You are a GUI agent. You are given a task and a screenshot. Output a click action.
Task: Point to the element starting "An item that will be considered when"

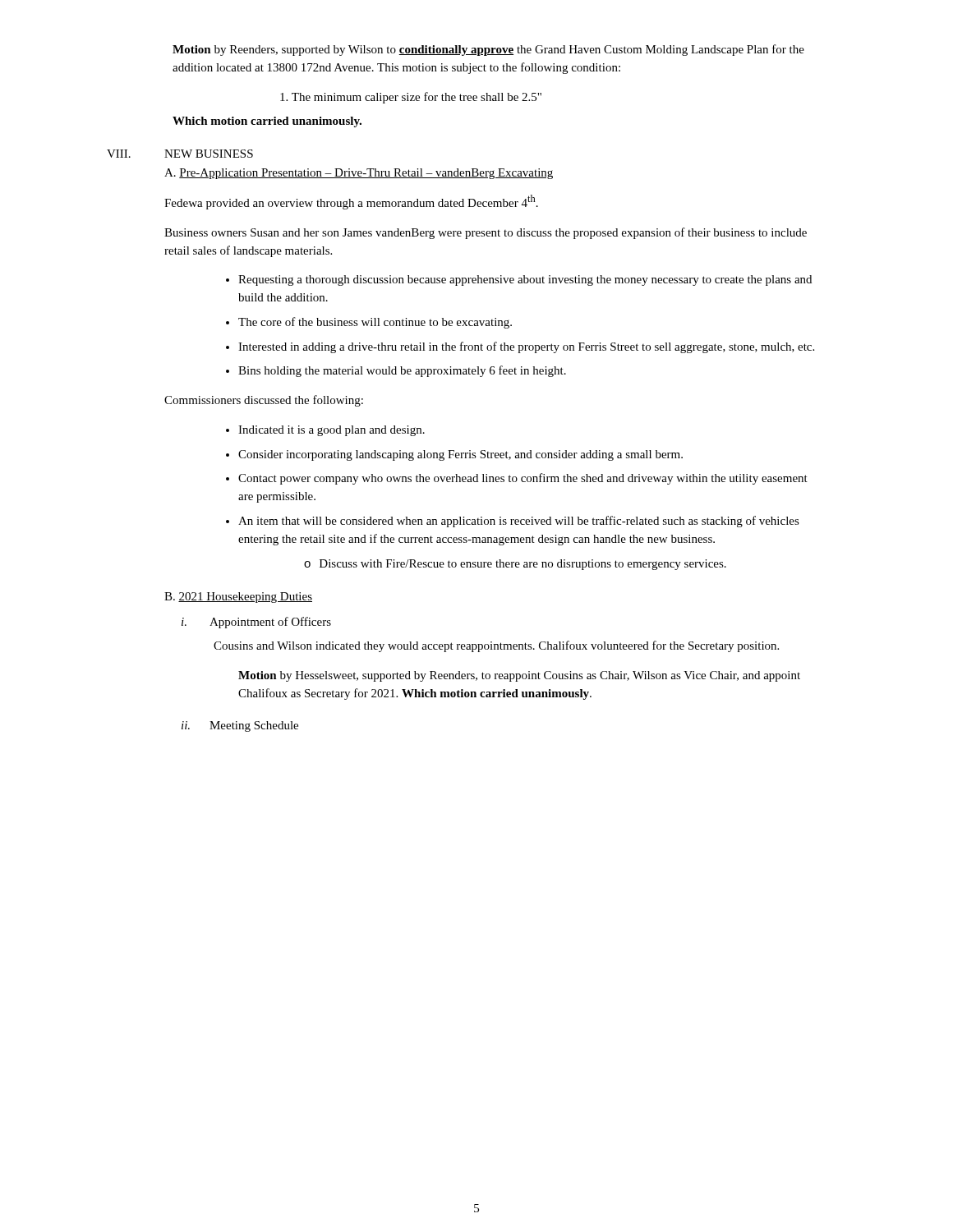coord(530,530)
